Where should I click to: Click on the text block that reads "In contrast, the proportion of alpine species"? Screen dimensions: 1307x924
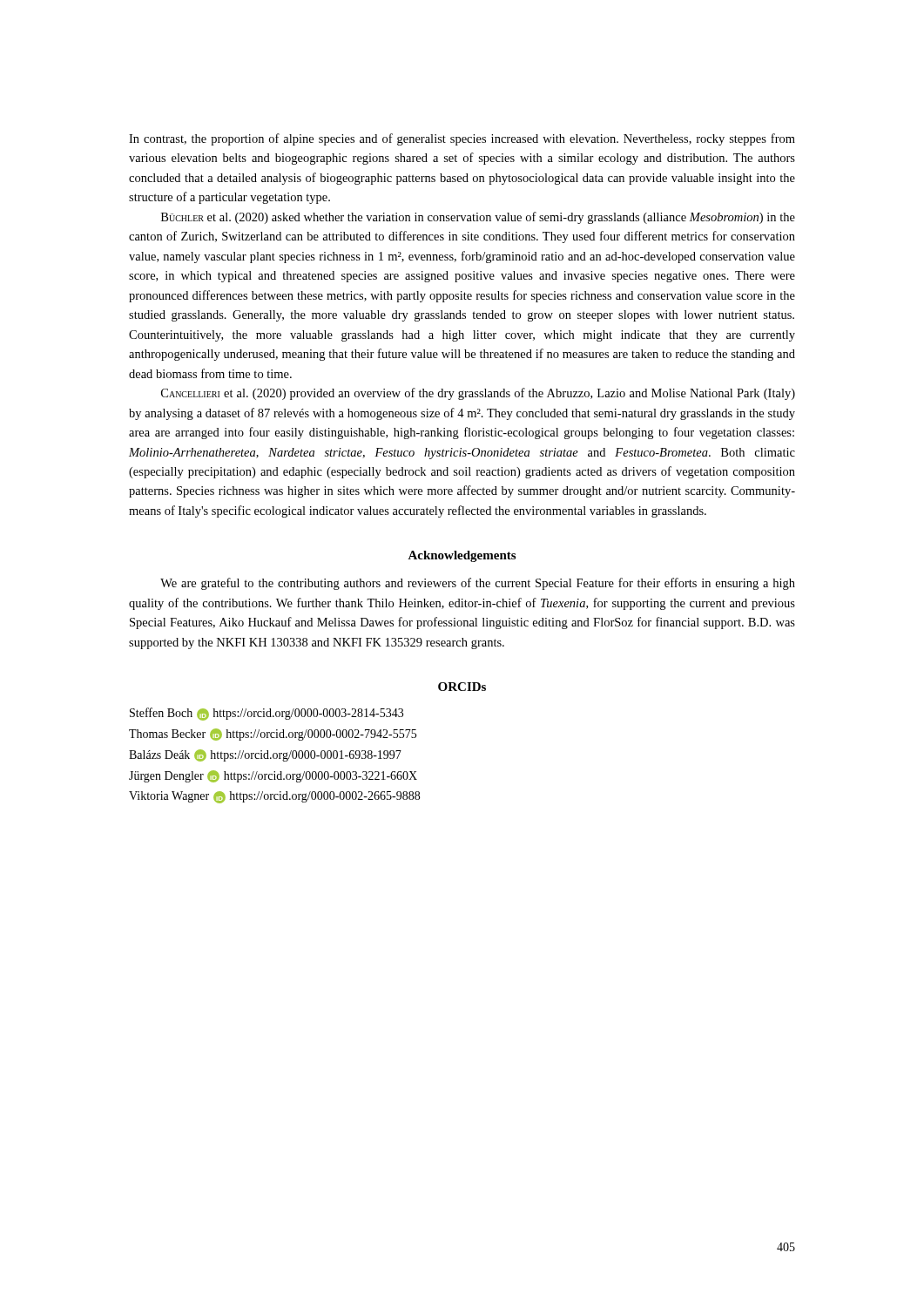click(462, 168)
